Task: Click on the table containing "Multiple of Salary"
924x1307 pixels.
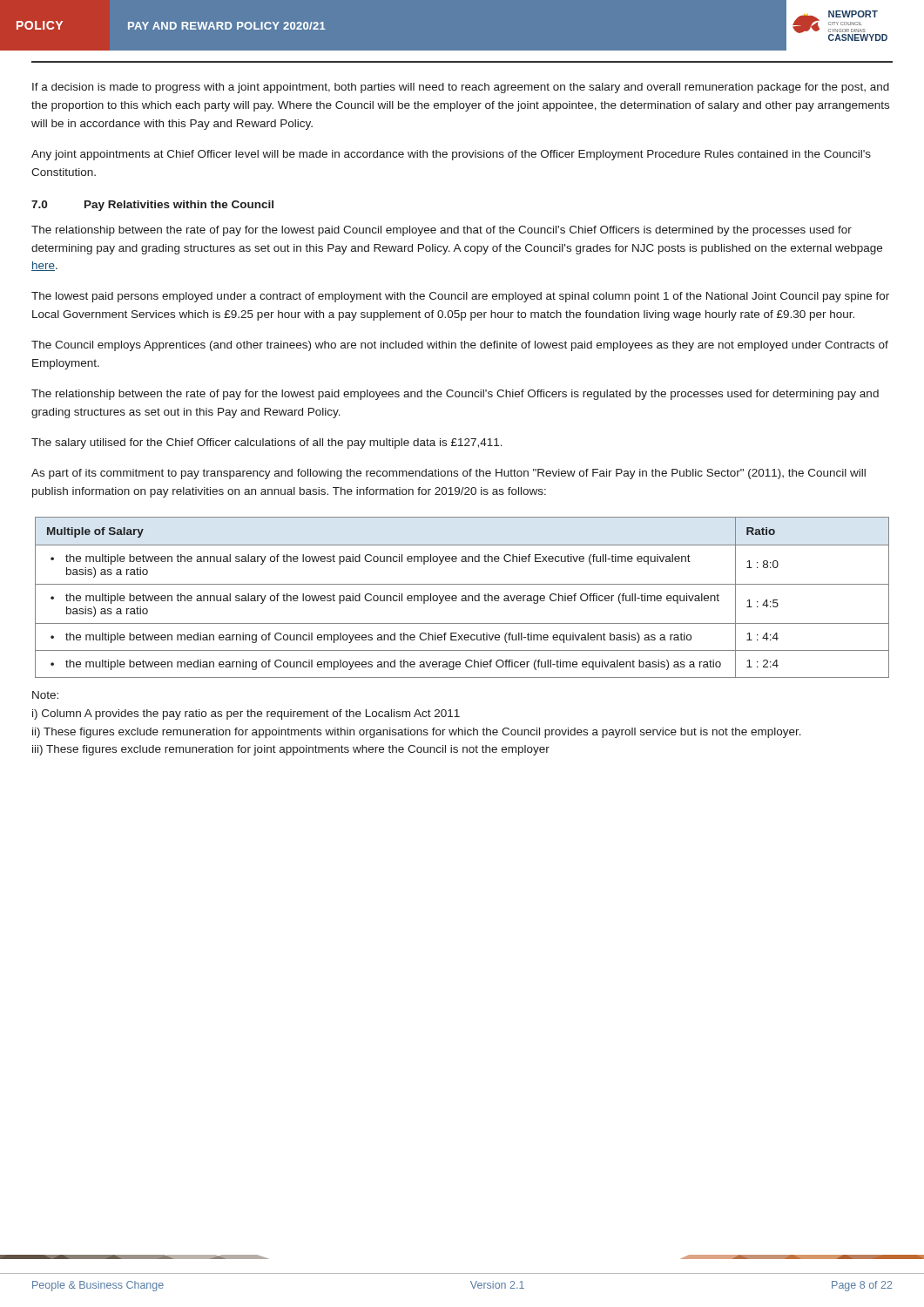Action: click(x=462, y=597)
